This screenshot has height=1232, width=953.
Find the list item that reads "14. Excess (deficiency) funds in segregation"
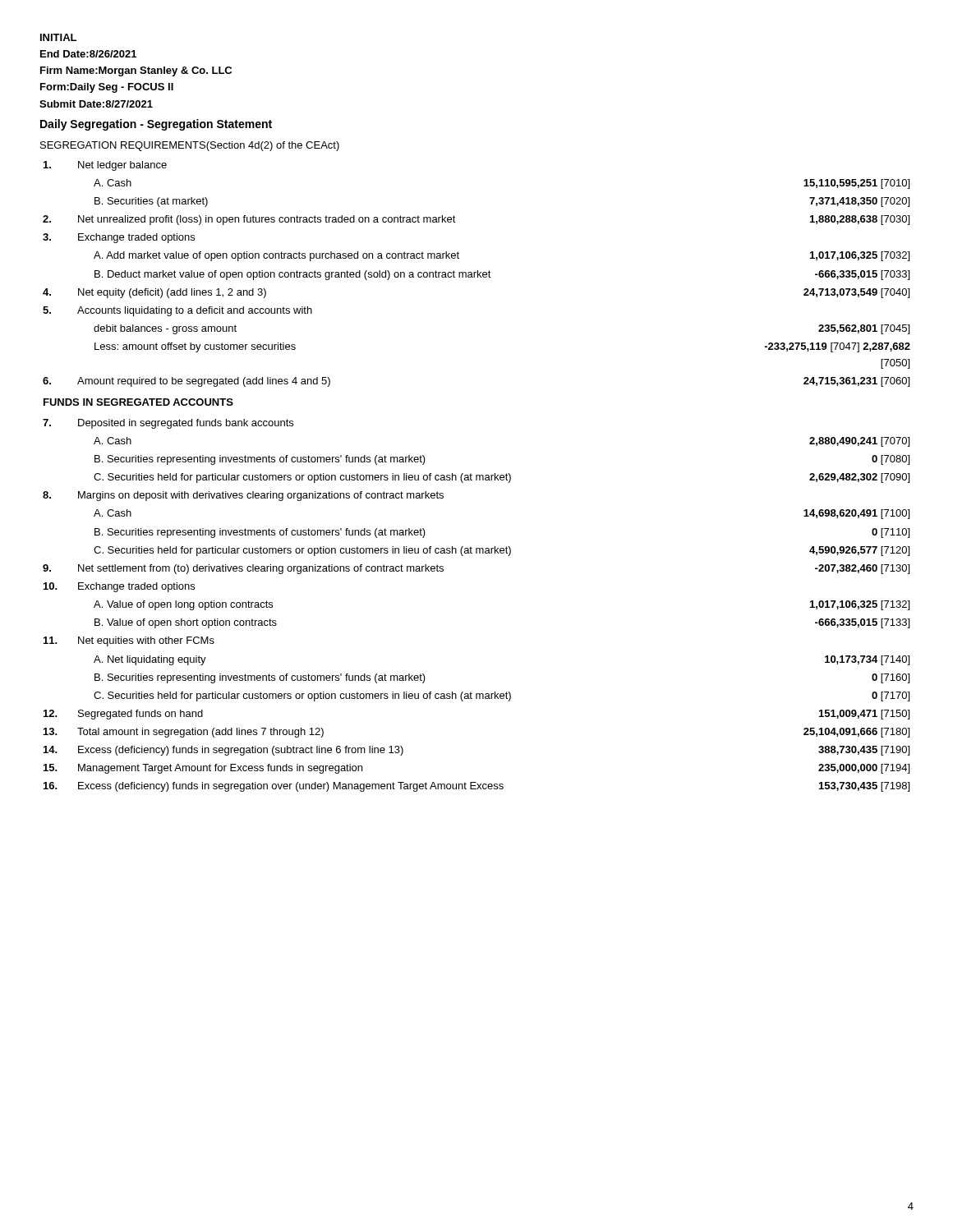pos(244,750)
